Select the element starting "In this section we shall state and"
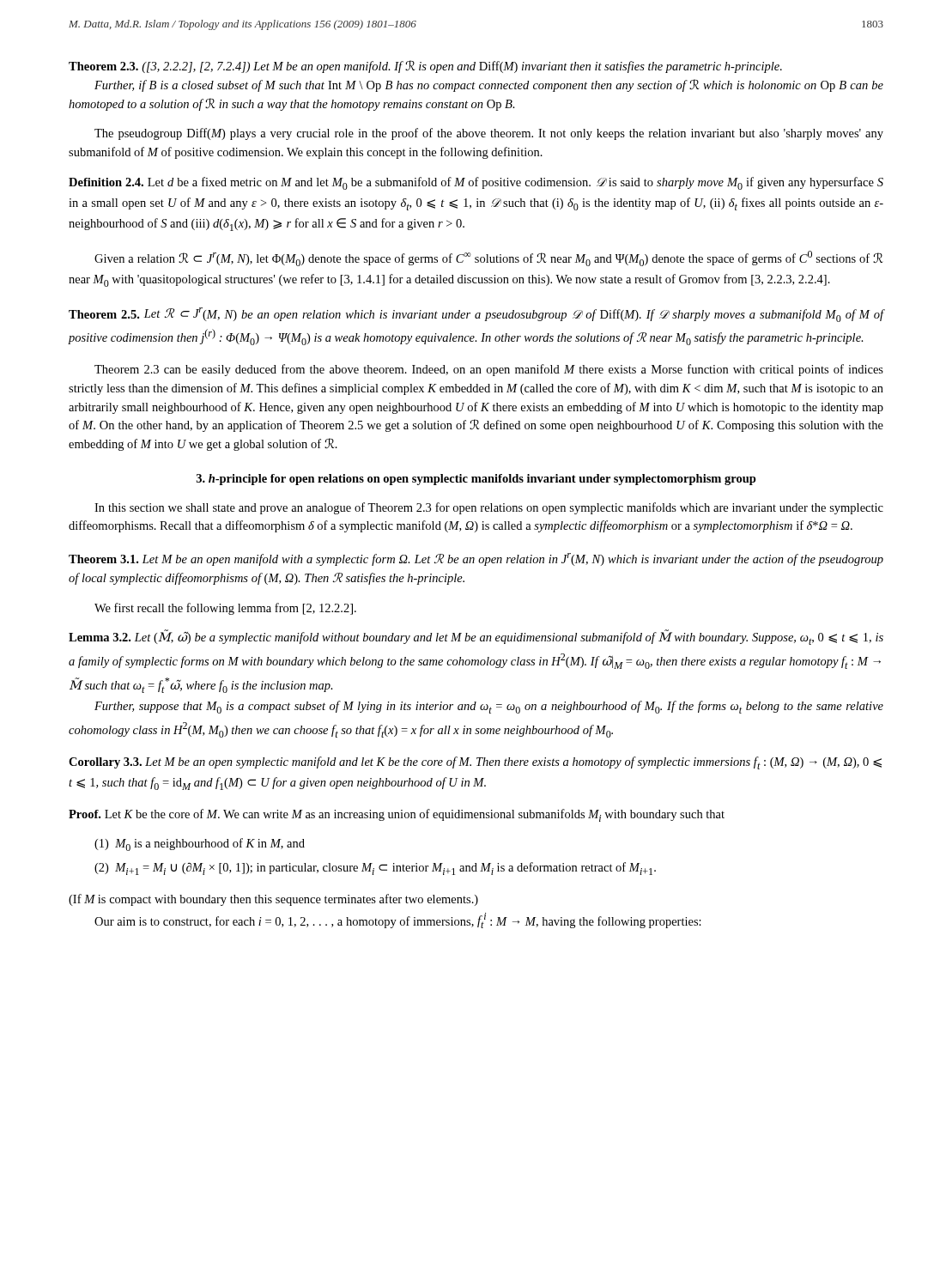 pos(476,517)
